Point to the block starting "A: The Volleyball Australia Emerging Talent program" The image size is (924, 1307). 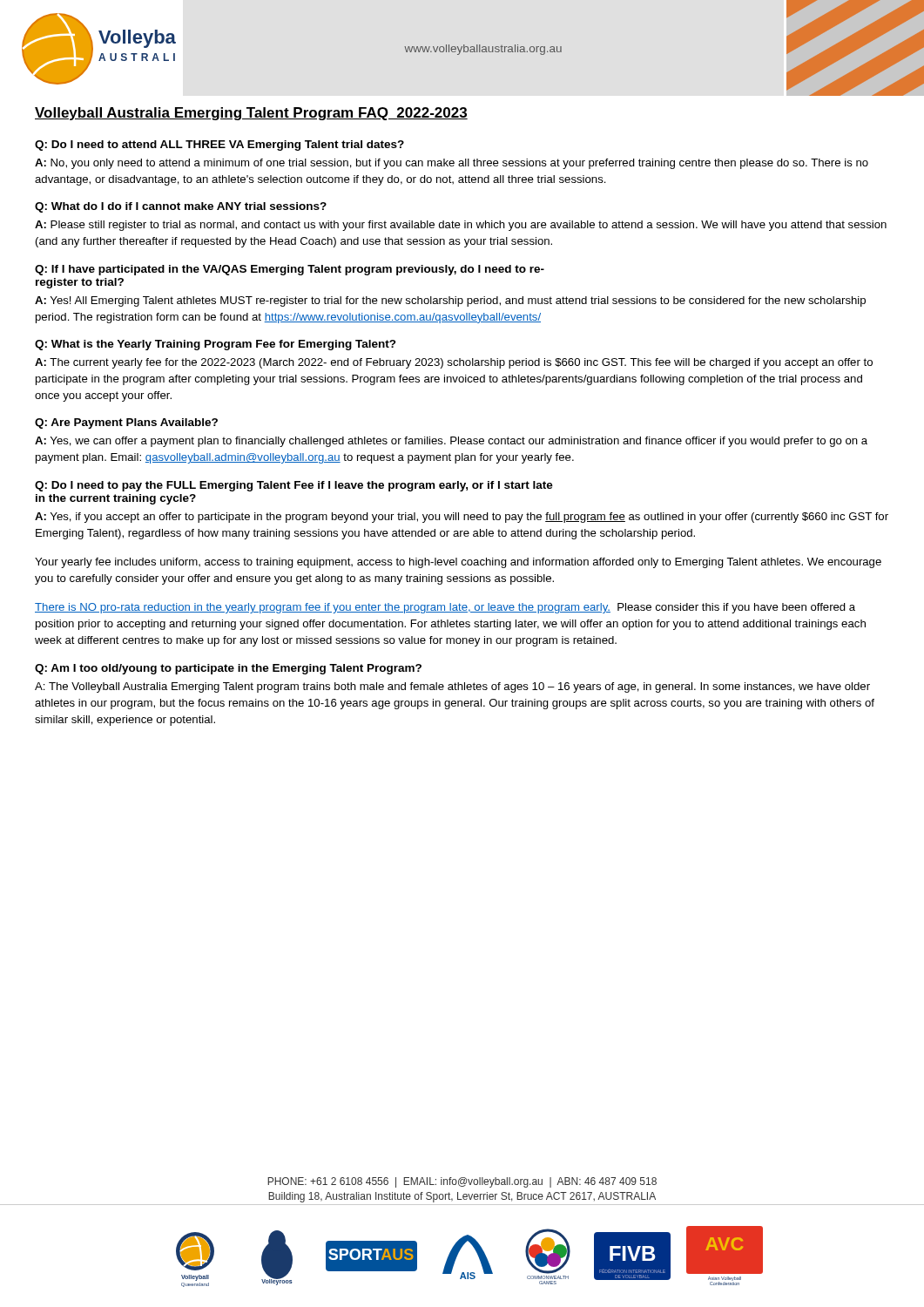(455, 702)
